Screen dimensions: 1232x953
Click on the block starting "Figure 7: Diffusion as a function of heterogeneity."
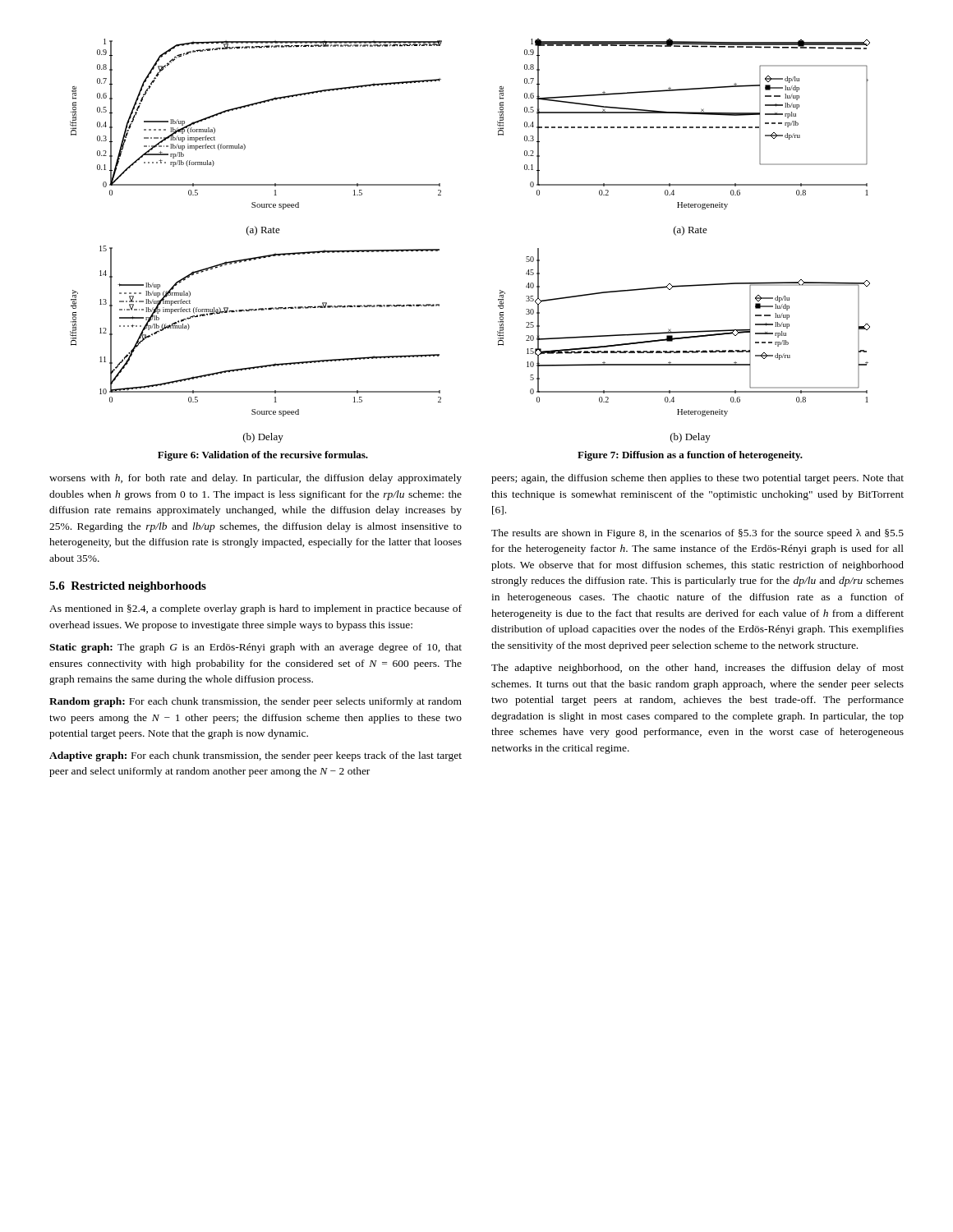tap(690, 455)
